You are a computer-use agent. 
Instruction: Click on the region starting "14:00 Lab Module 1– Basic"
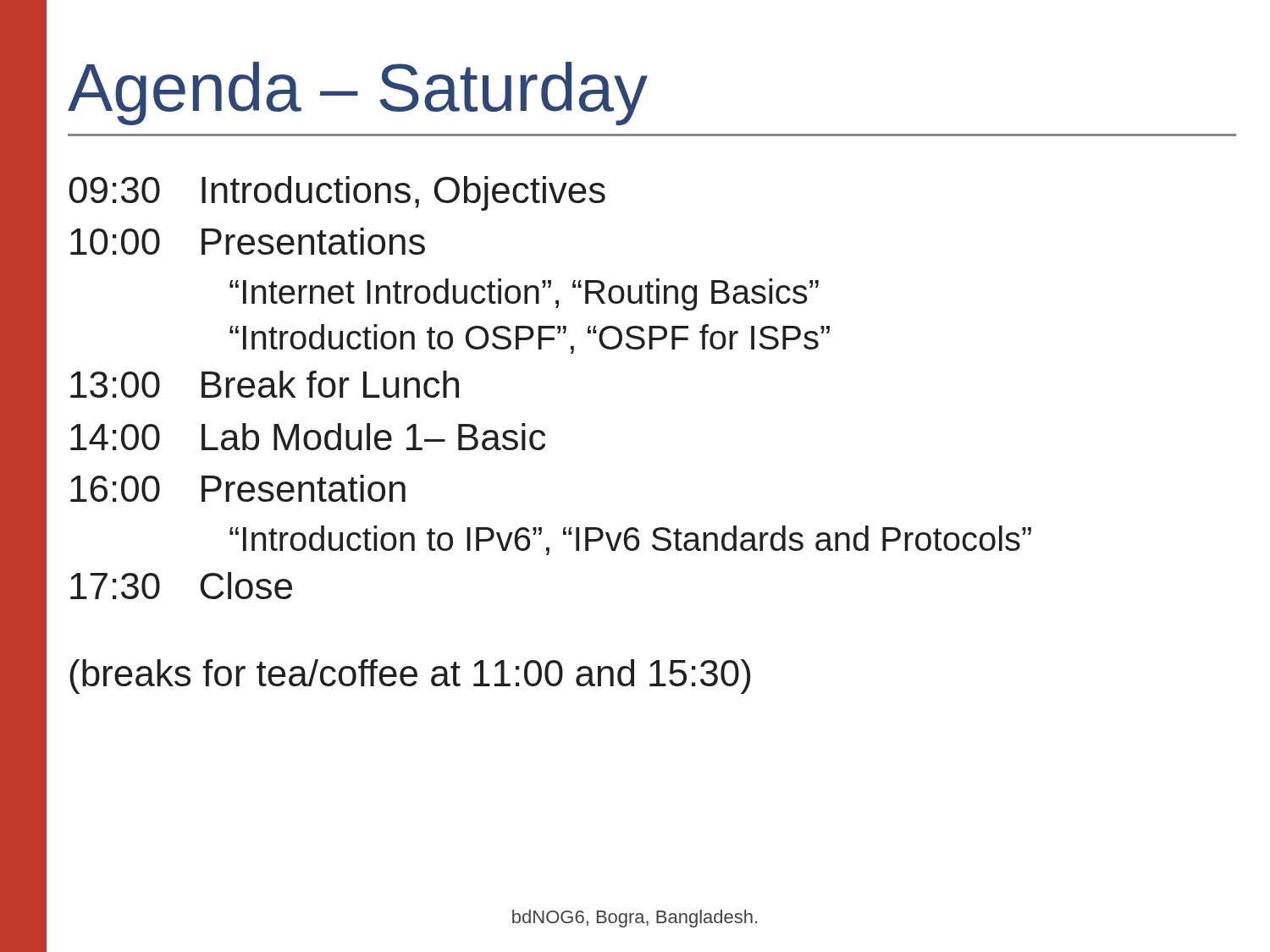(x=307, y=437)
